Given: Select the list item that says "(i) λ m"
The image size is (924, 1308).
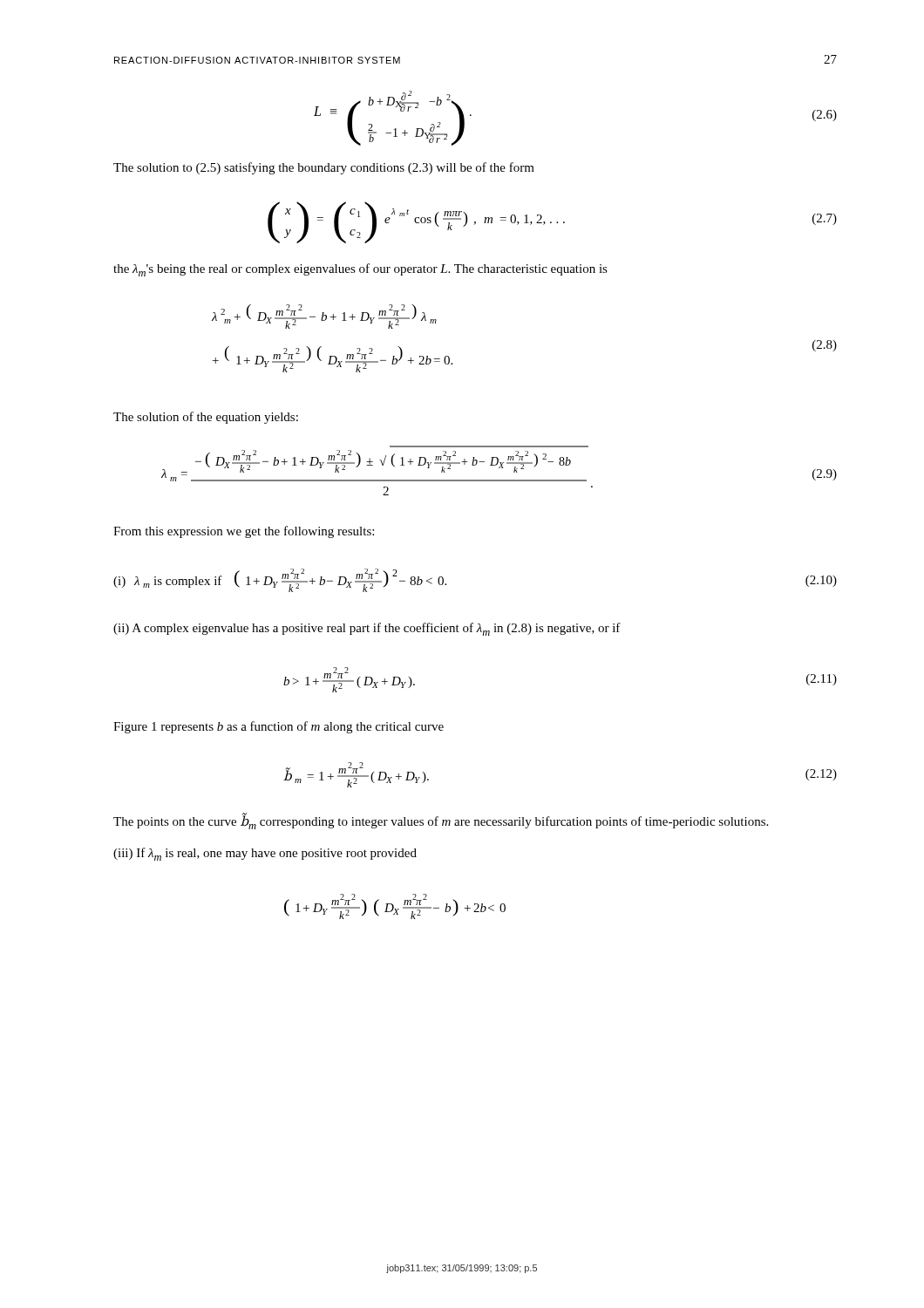Looking at the screenshot, I should point(272,580).
